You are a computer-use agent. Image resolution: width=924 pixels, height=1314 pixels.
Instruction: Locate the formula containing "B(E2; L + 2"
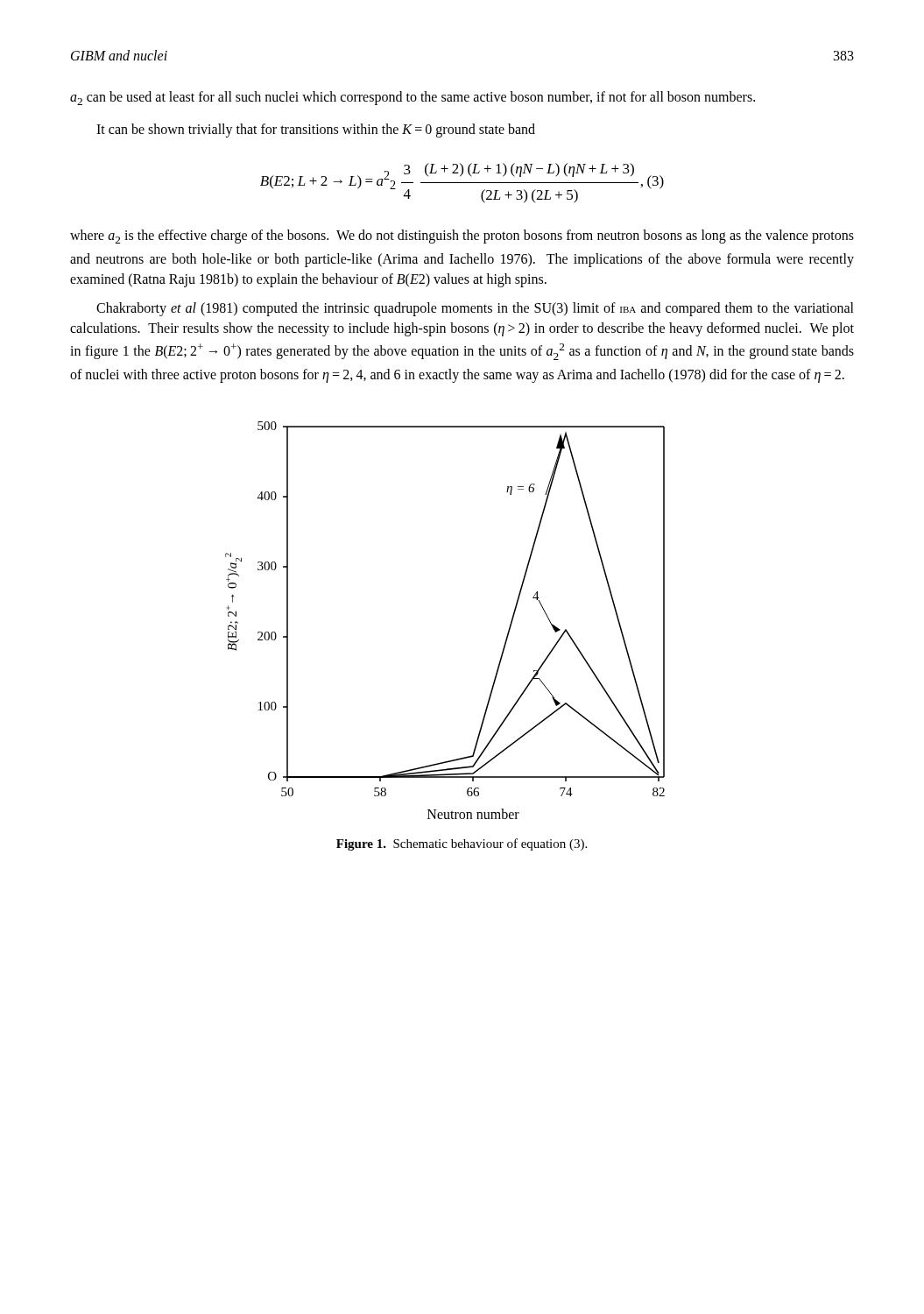(462, 182)
